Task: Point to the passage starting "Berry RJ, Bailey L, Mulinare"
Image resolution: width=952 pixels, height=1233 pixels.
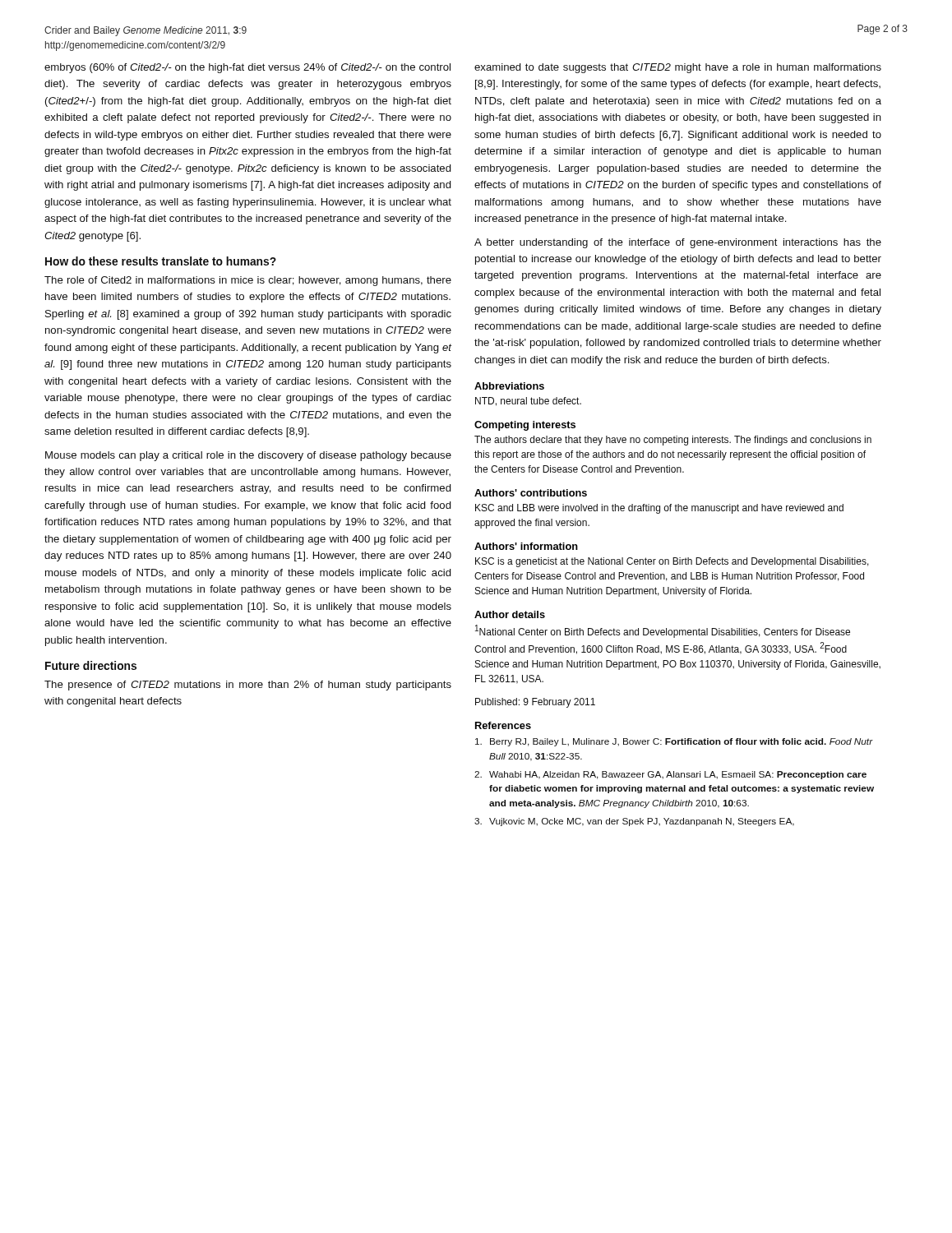Action: [678, 750]
